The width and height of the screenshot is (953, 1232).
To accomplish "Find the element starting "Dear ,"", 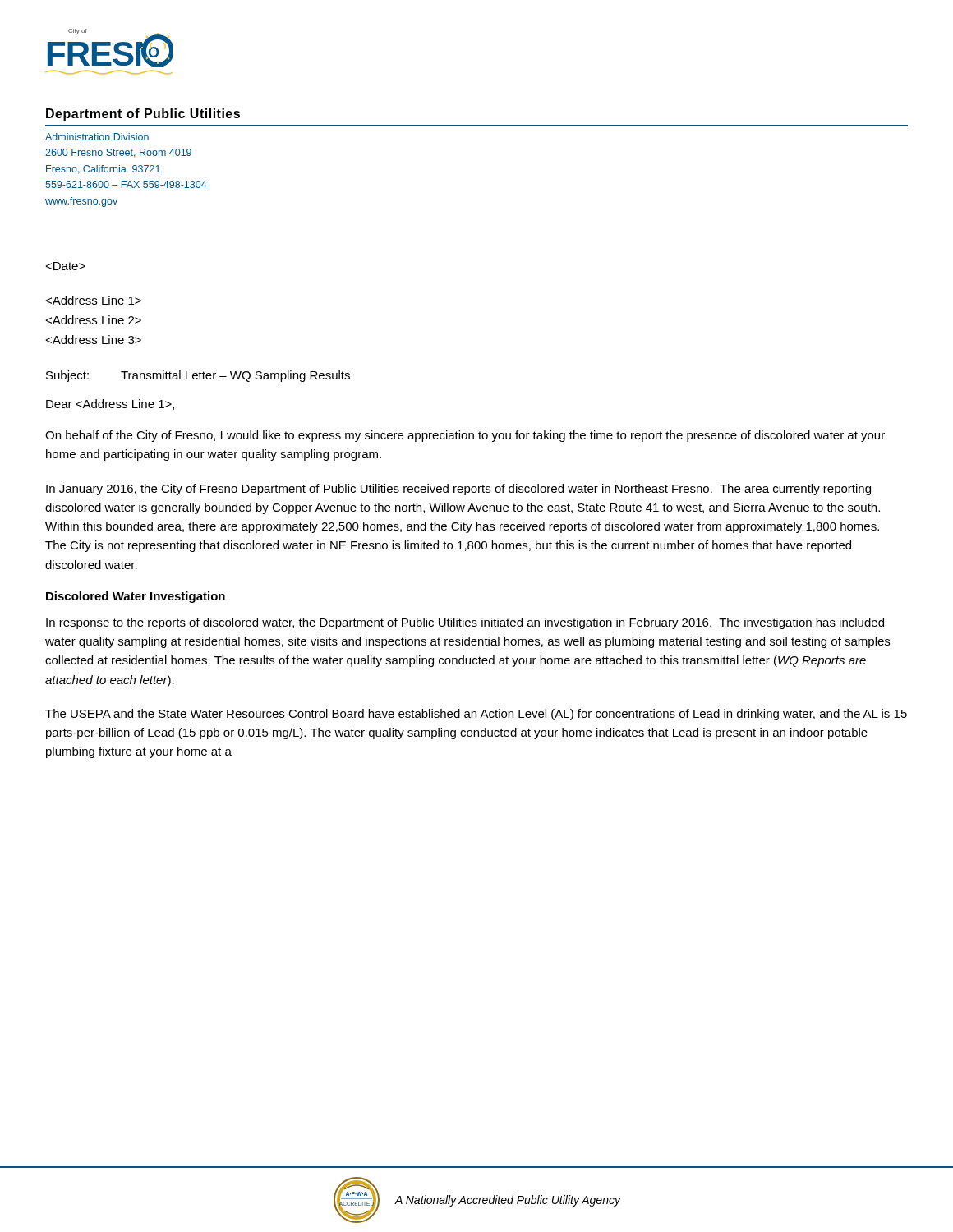I will tap(110, 404).
